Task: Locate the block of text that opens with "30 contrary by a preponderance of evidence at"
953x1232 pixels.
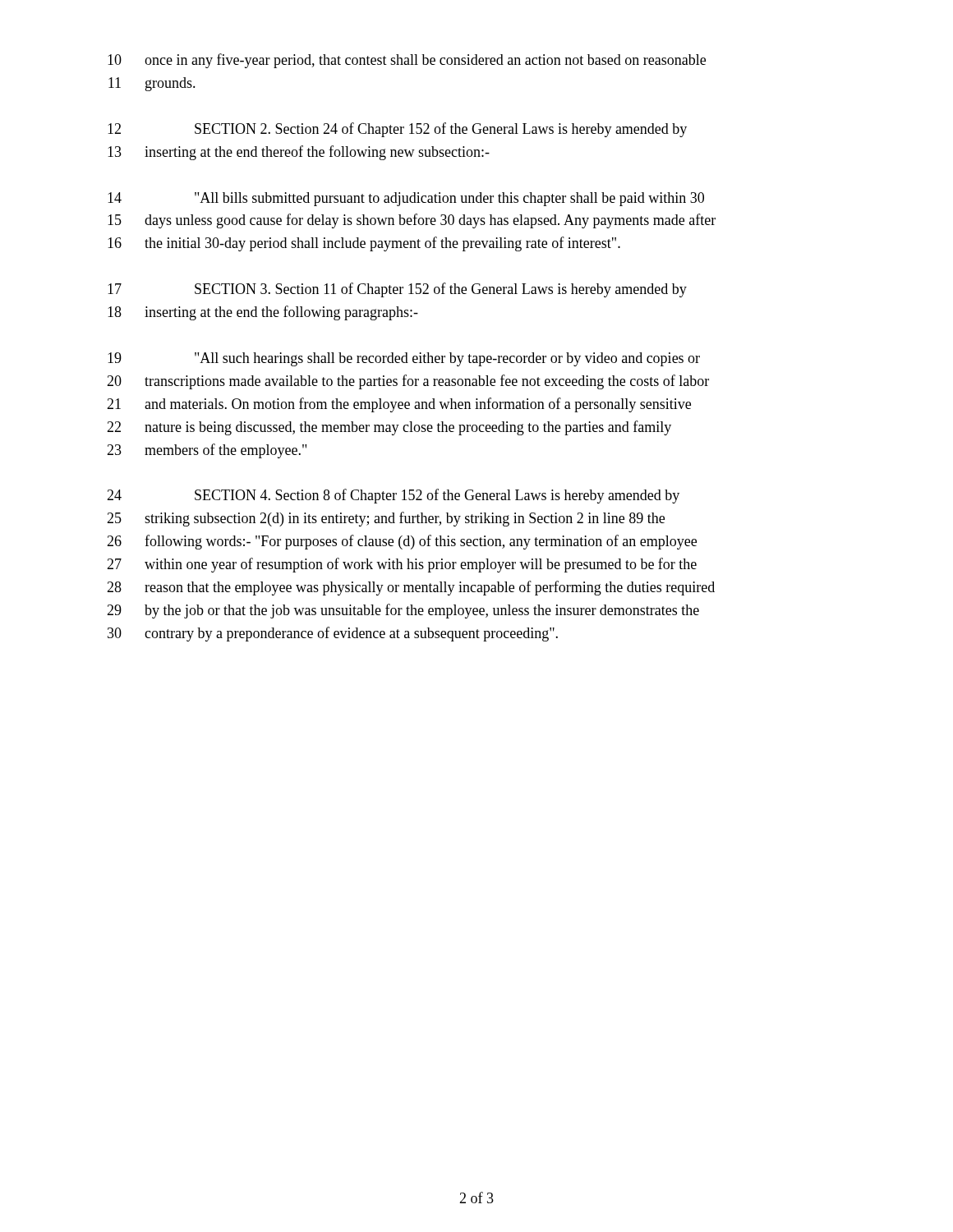Action: click(x=476, y=634)
